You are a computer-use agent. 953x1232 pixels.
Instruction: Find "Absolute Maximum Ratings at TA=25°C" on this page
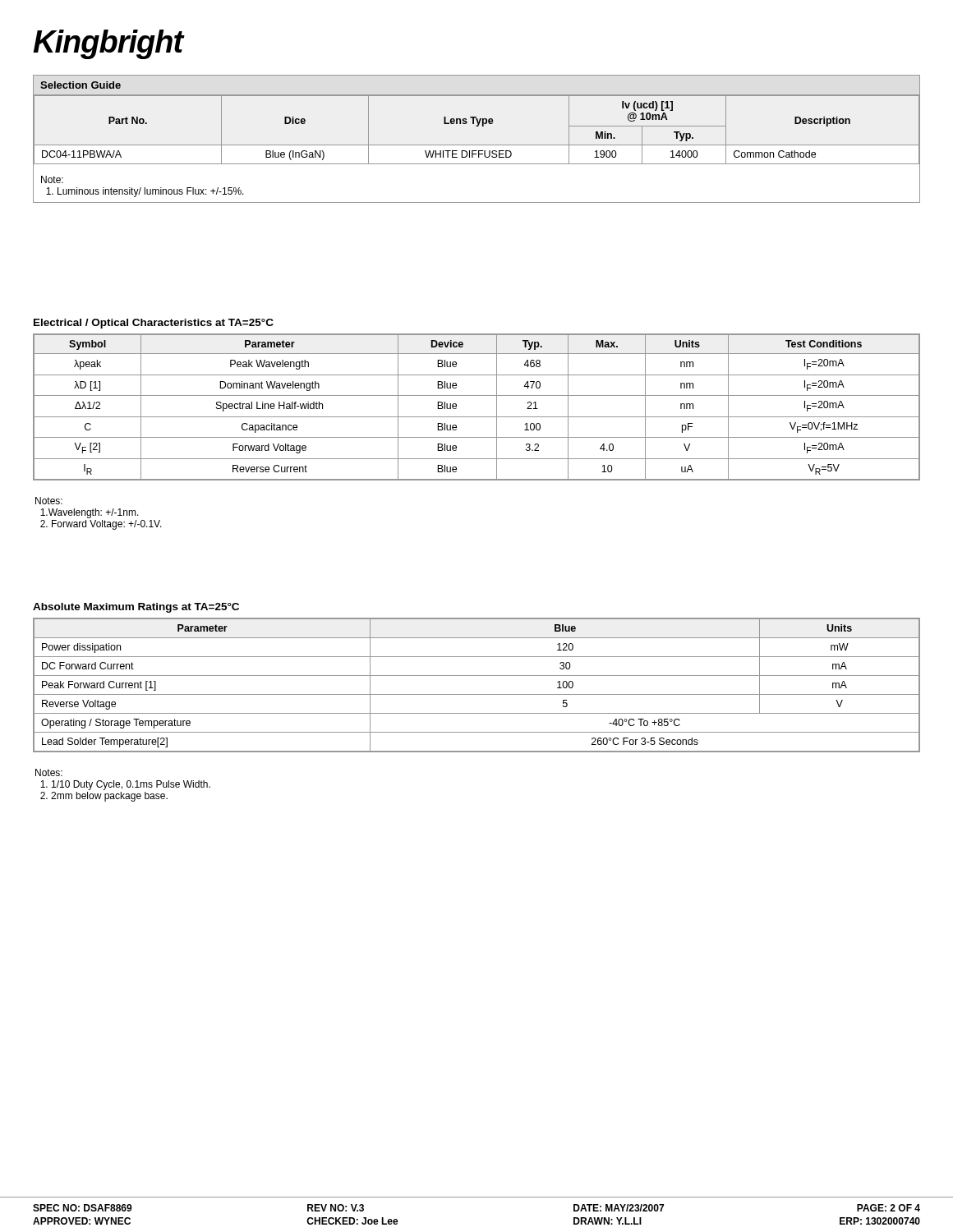136,607
